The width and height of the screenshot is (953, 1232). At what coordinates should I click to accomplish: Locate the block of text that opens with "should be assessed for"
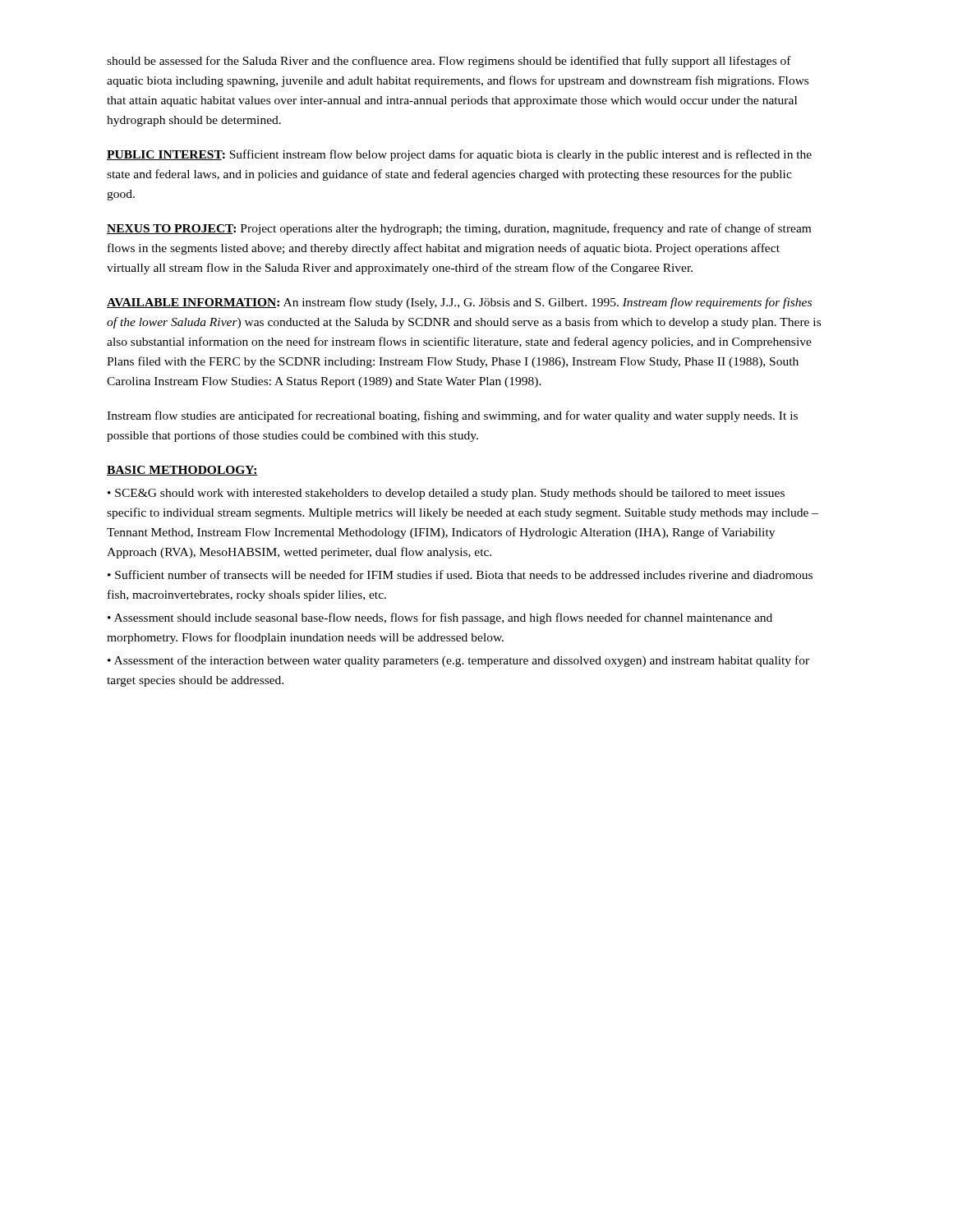[464, 90]
